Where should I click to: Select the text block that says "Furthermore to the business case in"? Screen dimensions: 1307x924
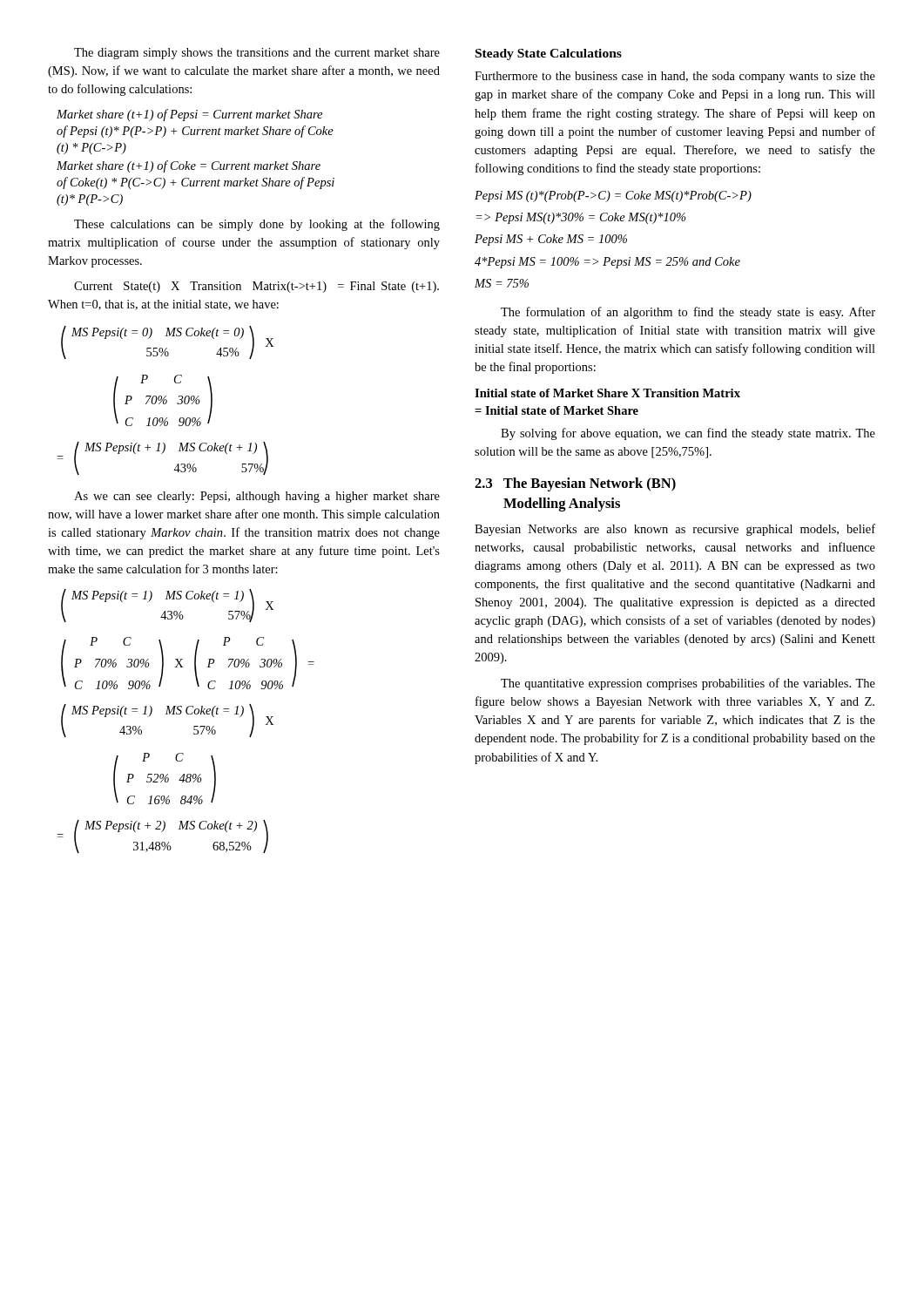point(675,122)
